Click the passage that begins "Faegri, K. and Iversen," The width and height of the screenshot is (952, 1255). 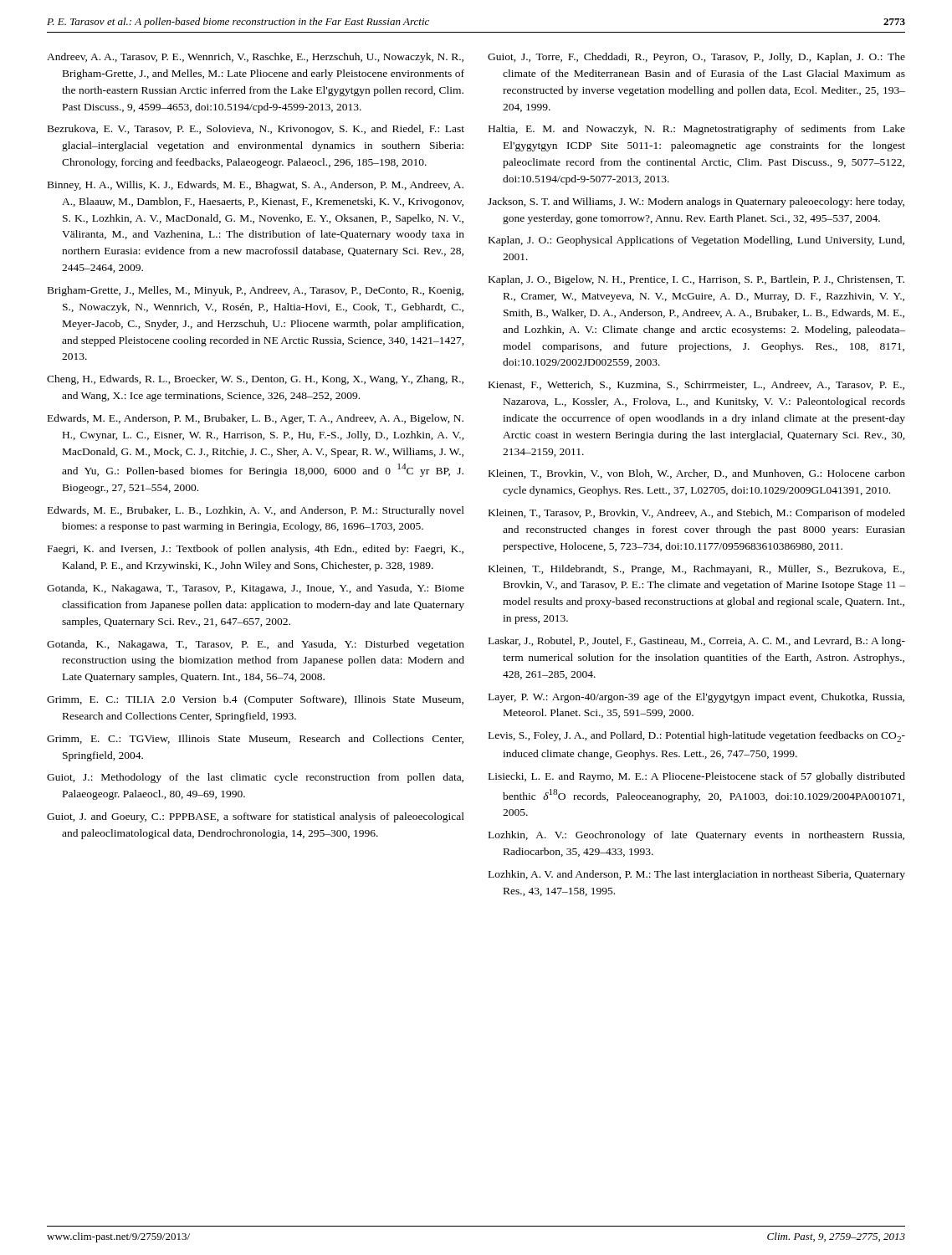coord(256,557)
